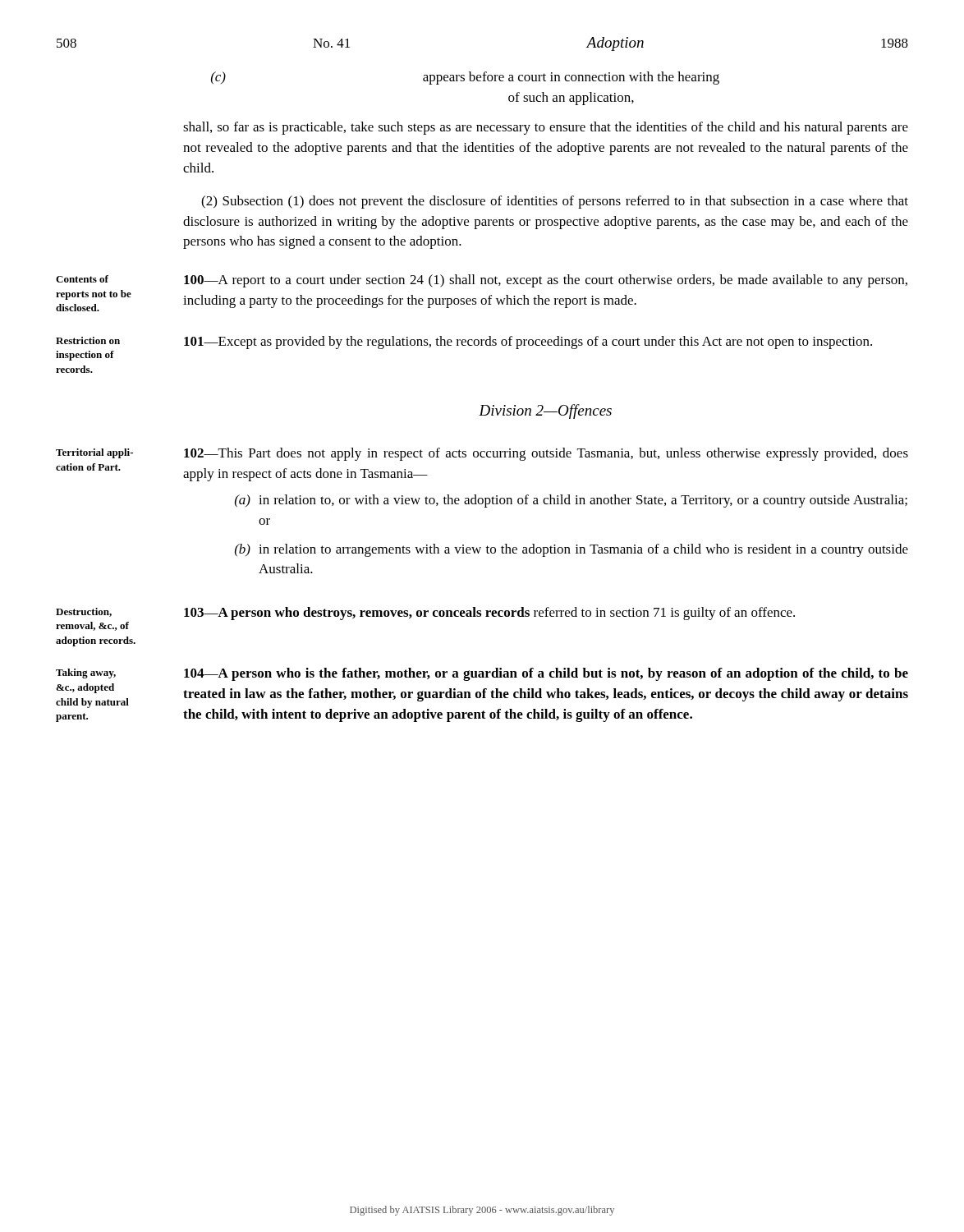Select the list item containing "(c) appears before a"

[546, 88]
